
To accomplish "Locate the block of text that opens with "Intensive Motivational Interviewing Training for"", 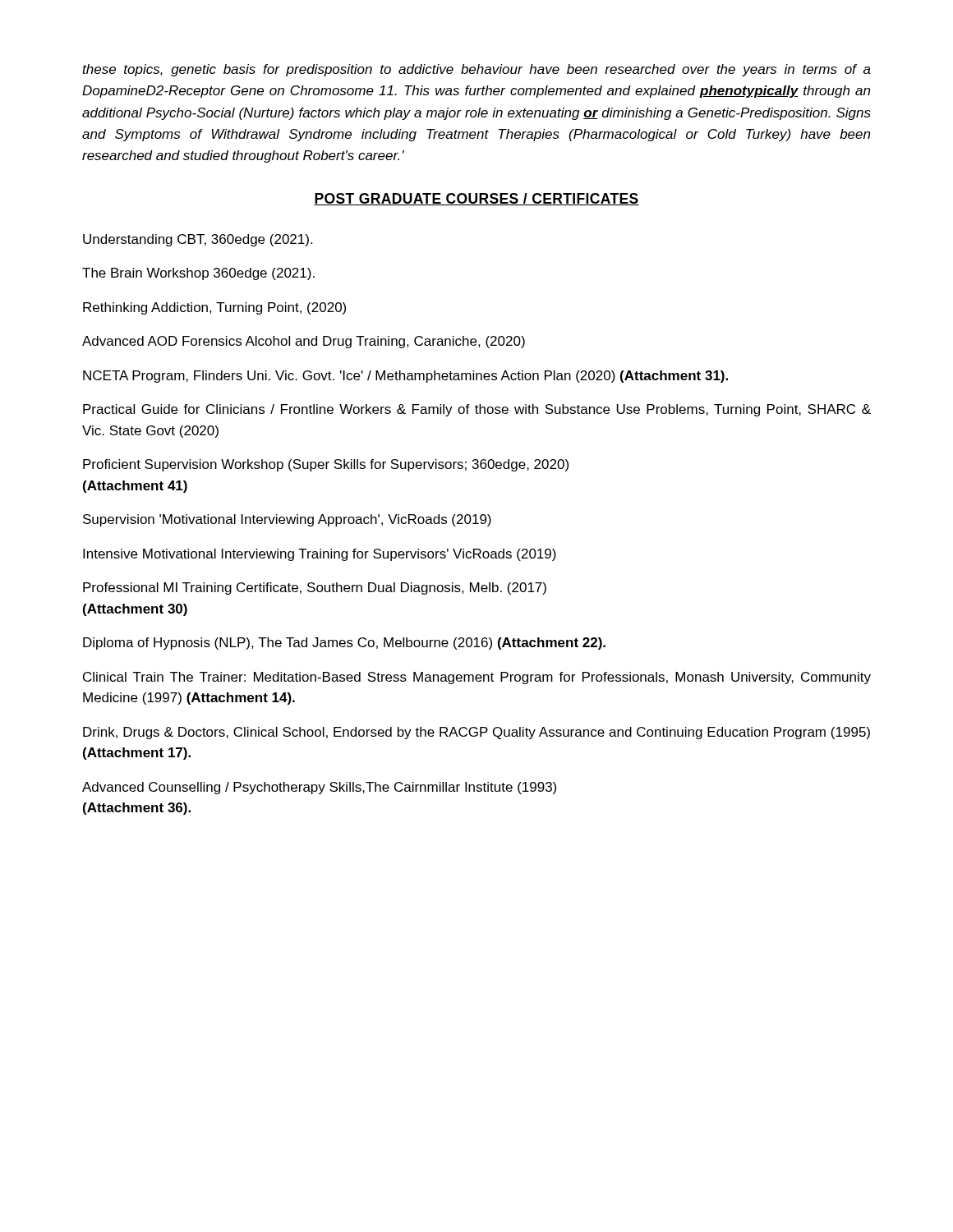I will pyautogui.click(x=319, y=554).
